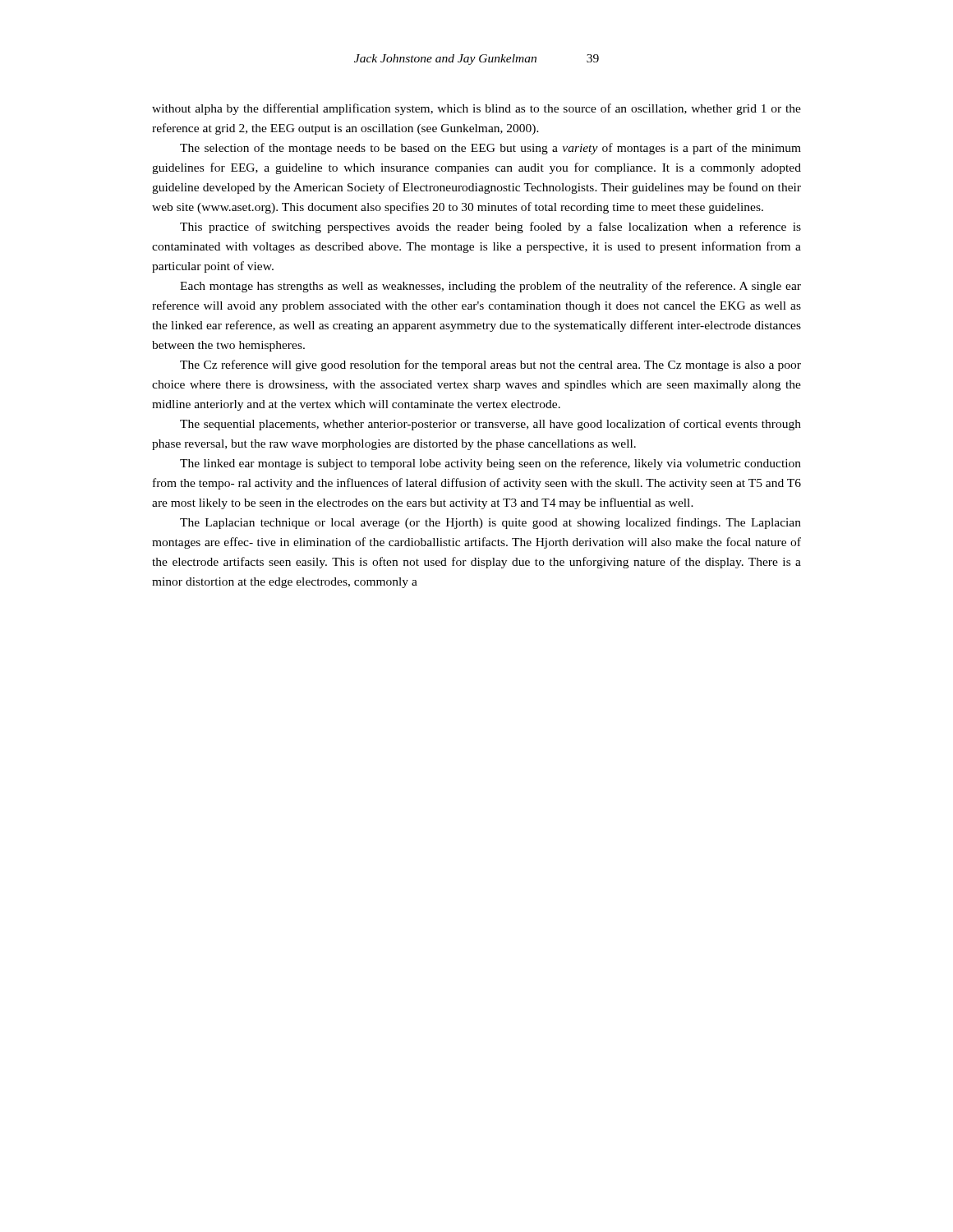Navigate to the passage starting "This practice of switching perspectives avoids the reader"
The height and width of the screenshot is (1232, 953).
pos(476,247)
